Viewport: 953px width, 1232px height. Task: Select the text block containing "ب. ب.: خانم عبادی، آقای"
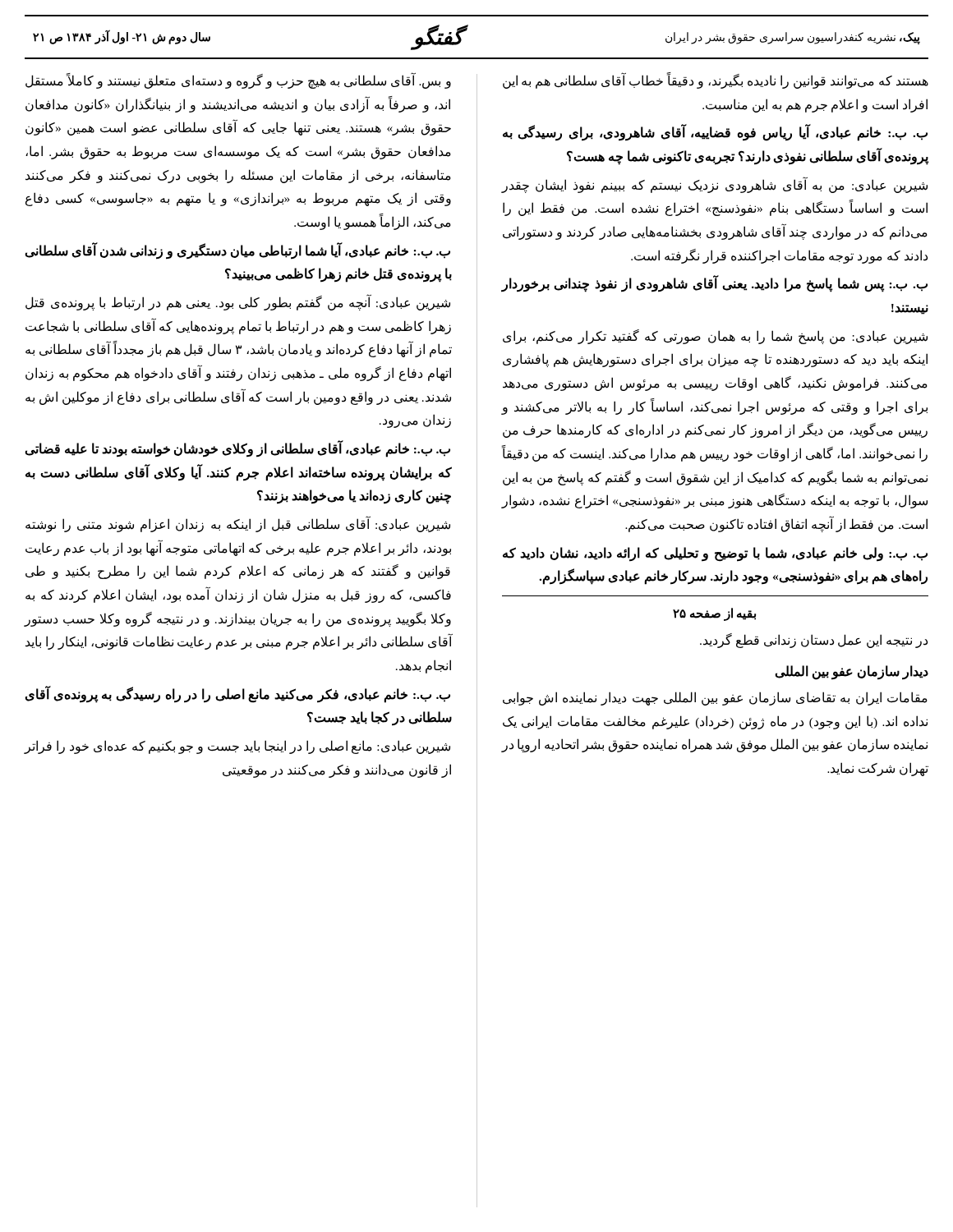[x=238, y=558]
